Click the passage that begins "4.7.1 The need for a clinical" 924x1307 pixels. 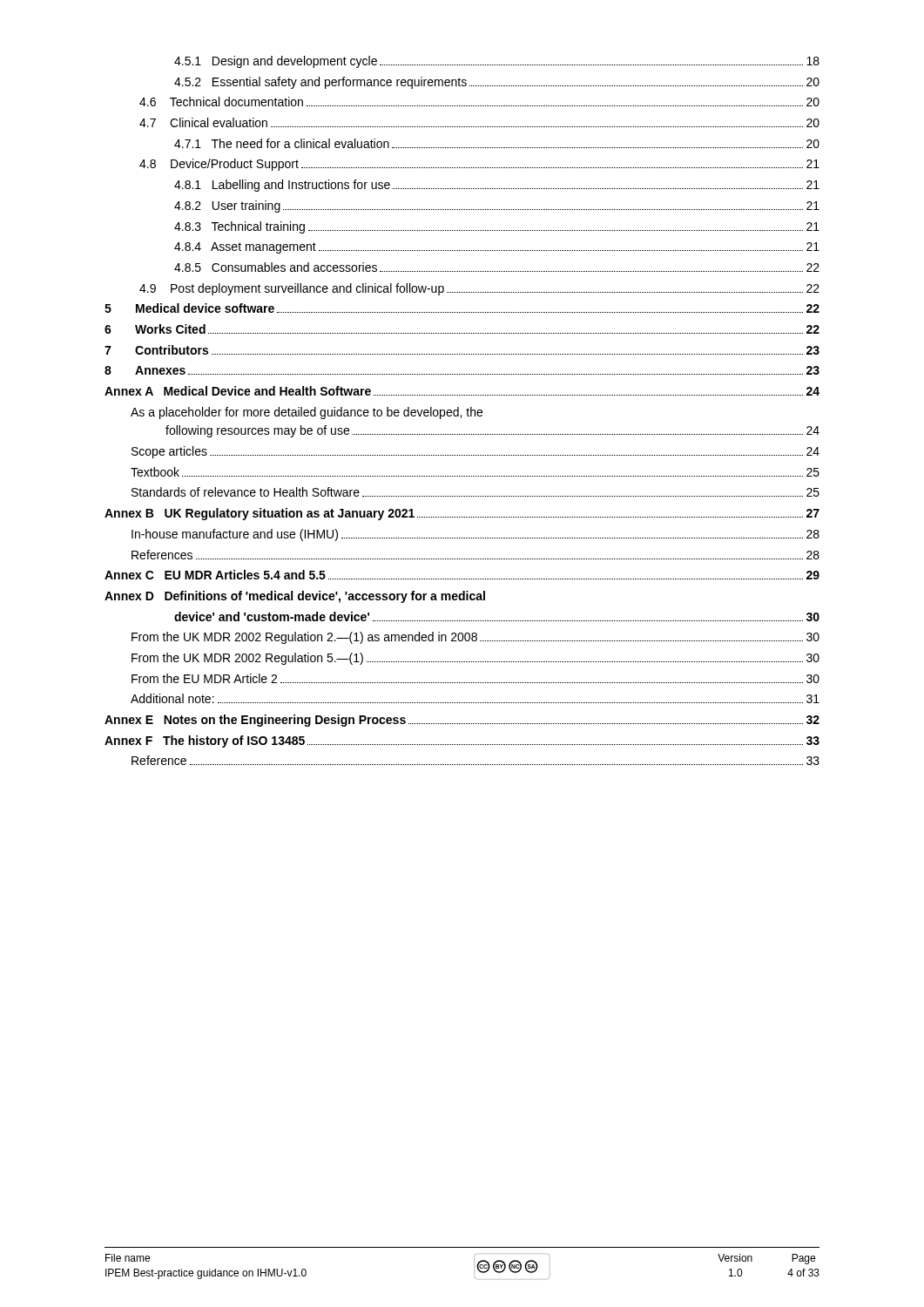click(x=497, y=144)
